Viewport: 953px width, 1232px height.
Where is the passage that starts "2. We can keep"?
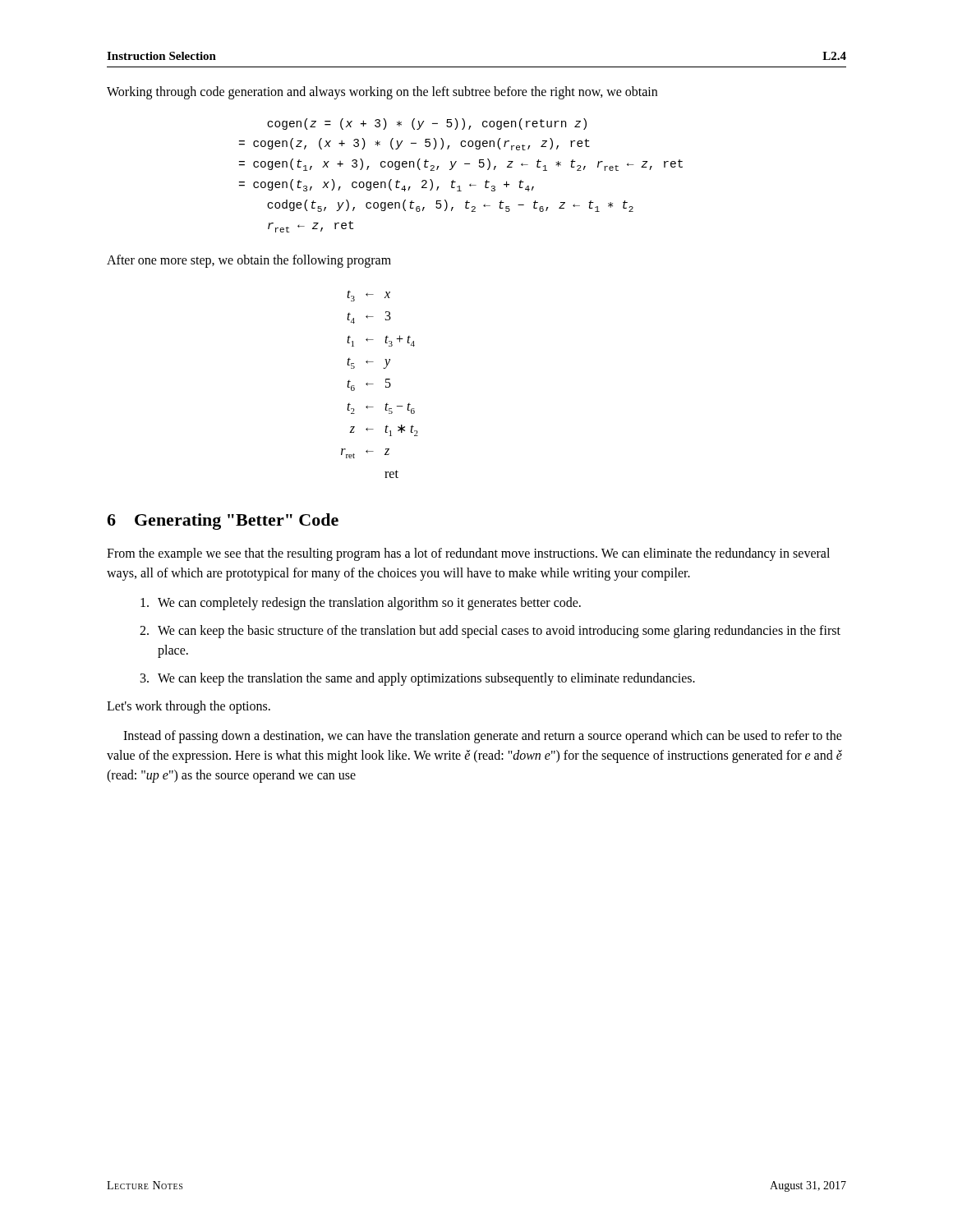[489, 641]
